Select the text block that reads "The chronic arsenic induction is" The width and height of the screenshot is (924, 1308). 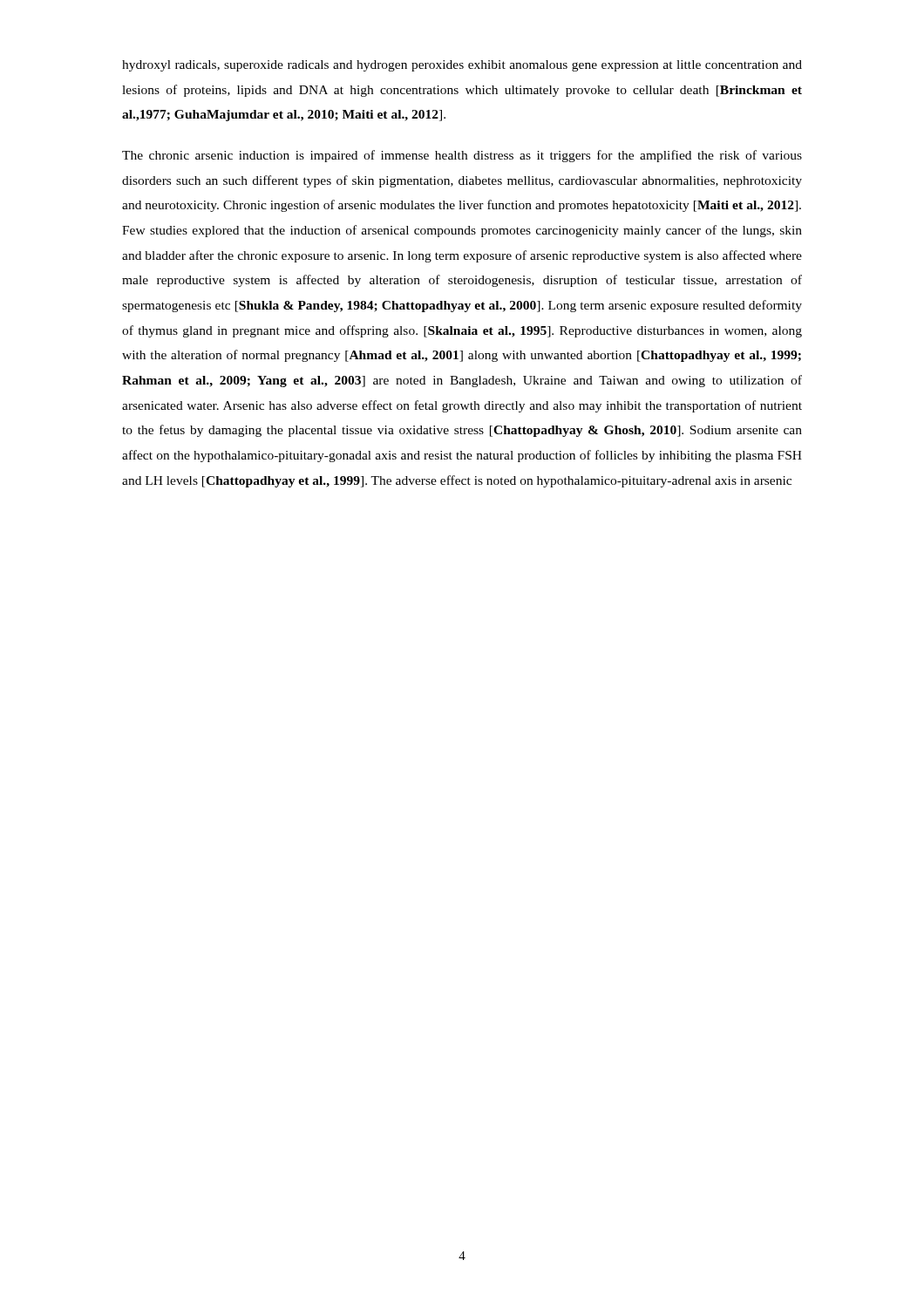462,317
